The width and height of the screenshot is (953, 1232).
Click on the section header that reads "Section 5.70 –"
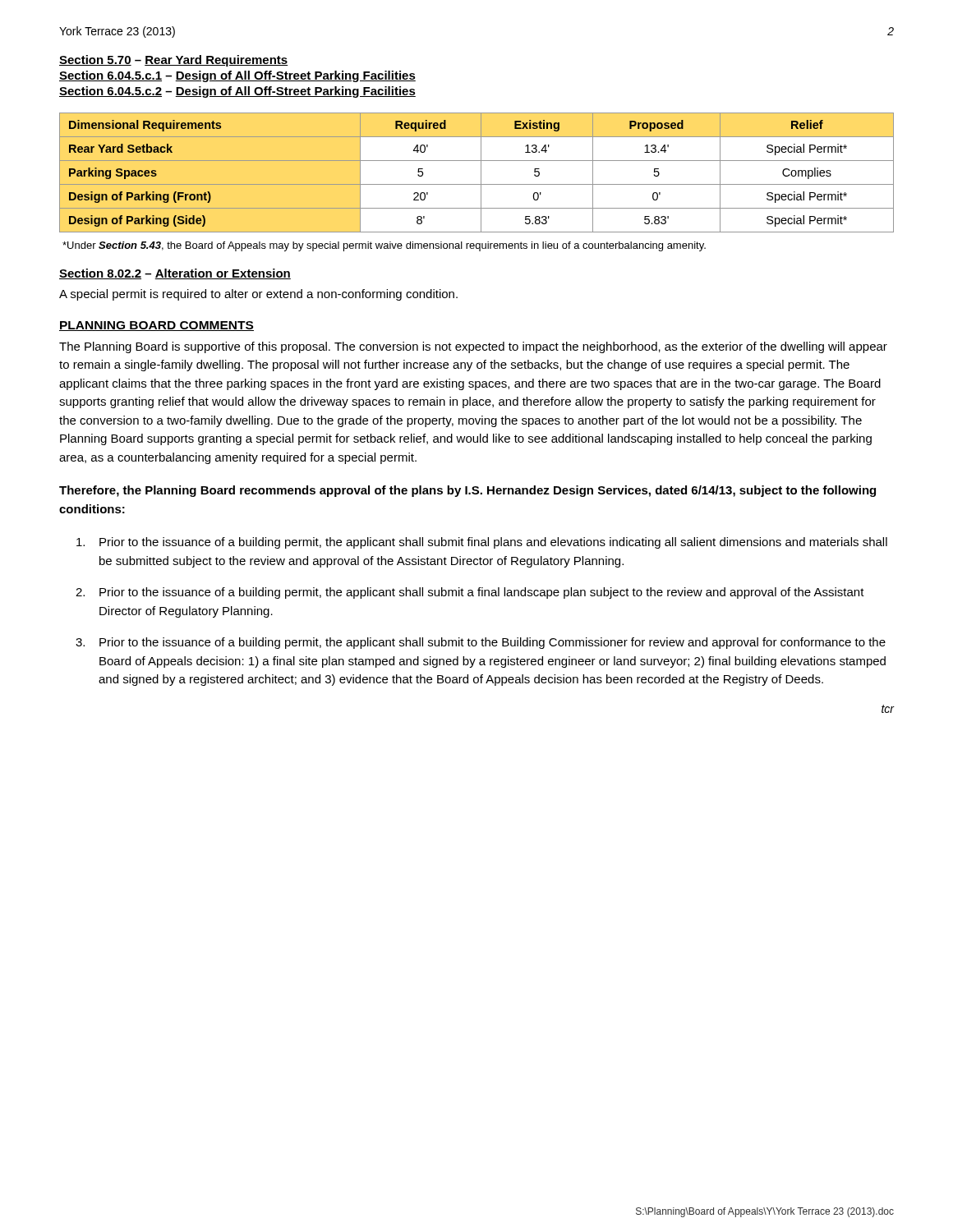pos(174,61)
